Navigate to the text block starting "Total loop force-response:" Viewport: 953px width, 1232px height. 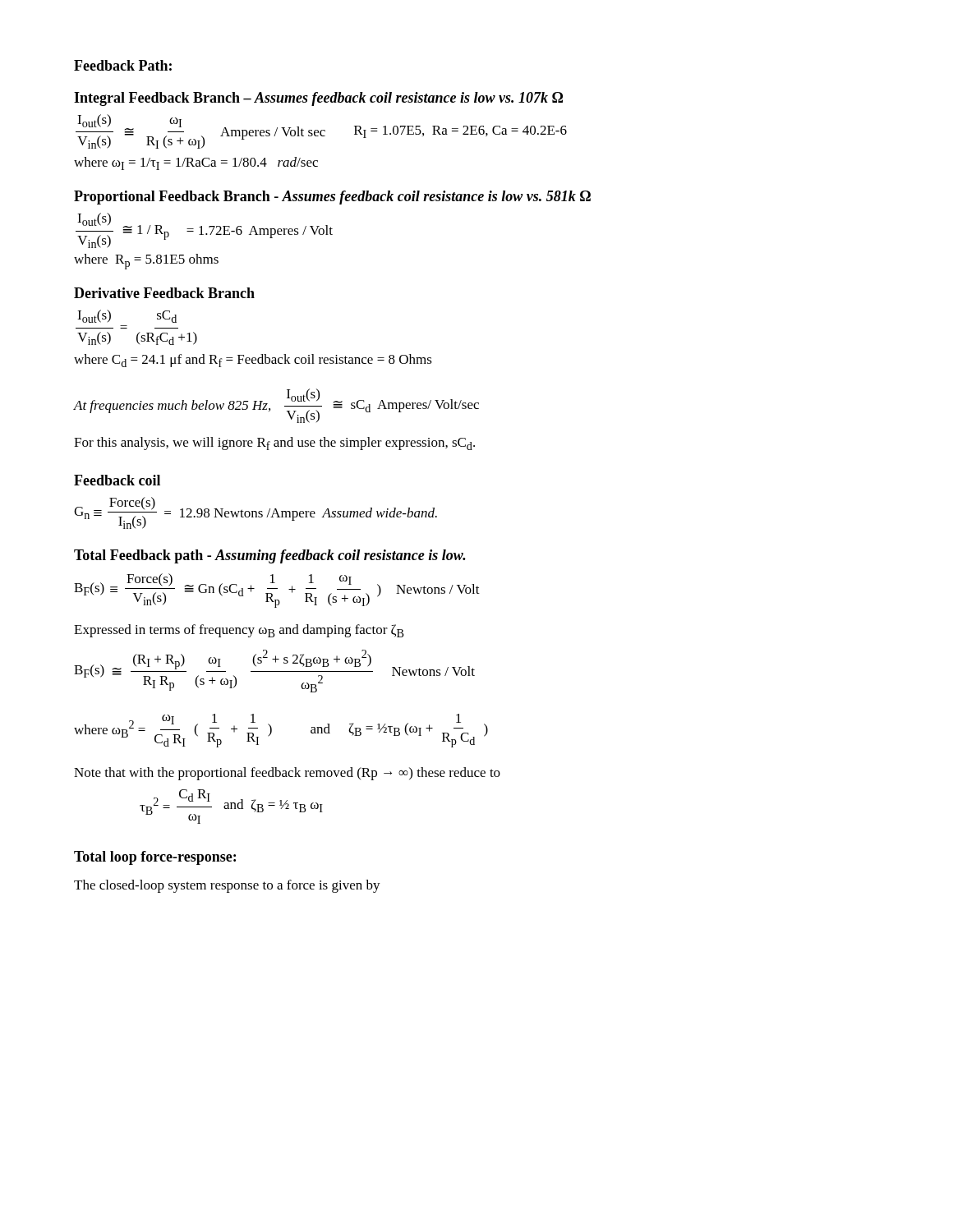[x=156, y=857]
